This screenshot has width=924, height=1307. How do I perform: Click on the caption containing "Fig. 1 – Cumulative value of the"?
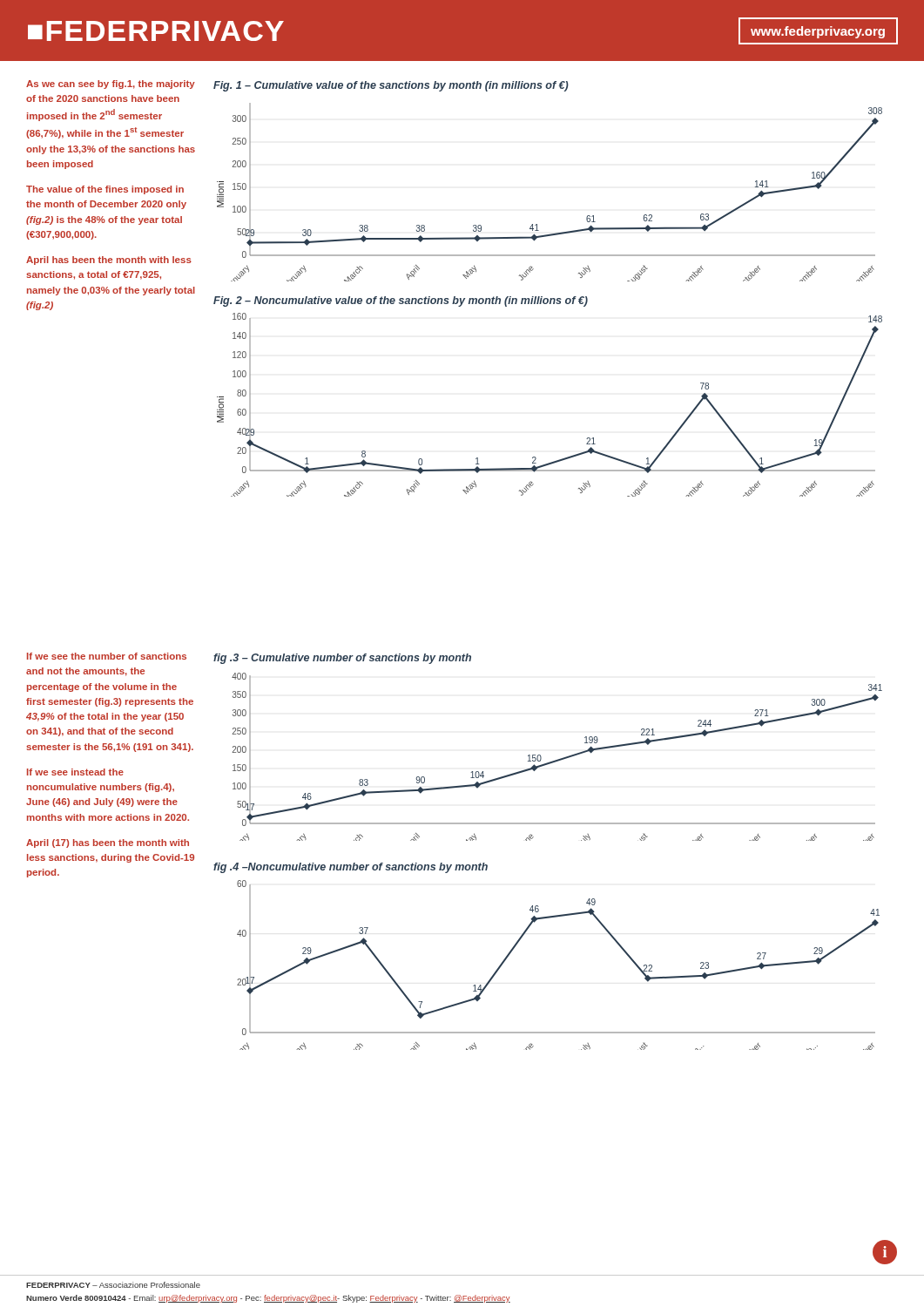click(x=391, y=85)
